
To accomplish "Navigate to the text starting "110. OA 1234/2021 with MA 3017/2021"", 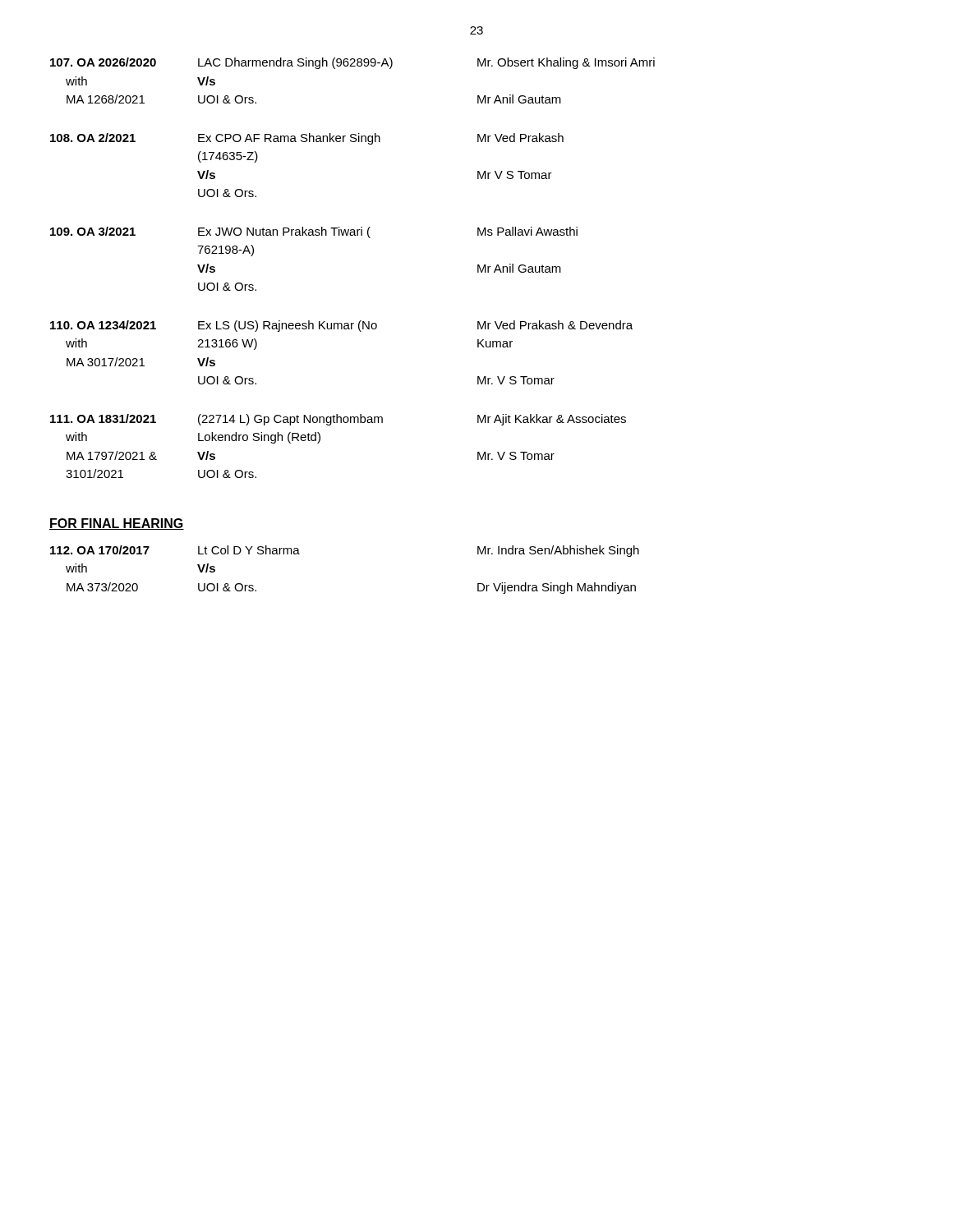I will 476,352.
